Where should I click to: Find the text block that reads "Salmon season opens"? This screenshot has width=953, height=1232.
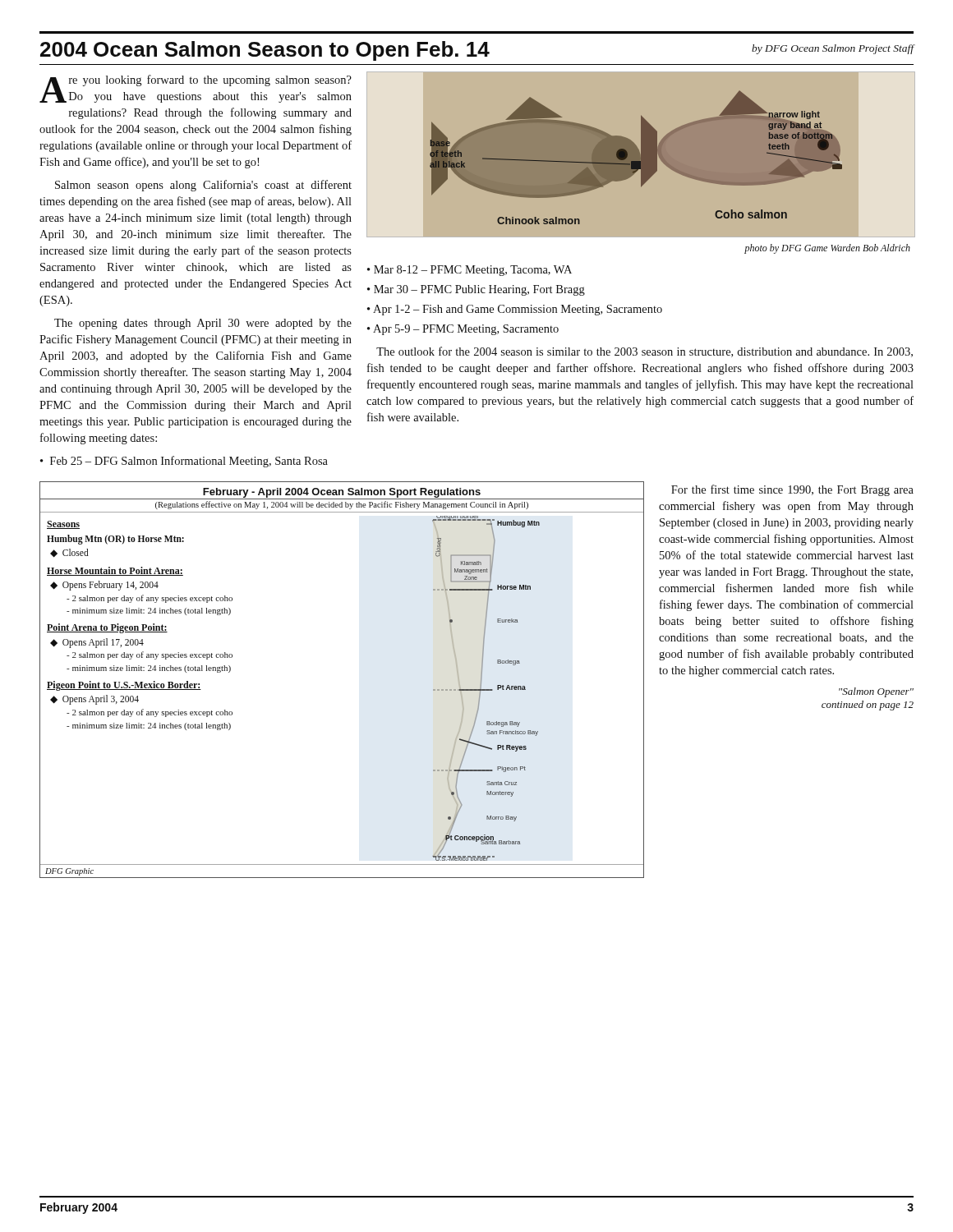pyautogui.click(x=196, y=242)
